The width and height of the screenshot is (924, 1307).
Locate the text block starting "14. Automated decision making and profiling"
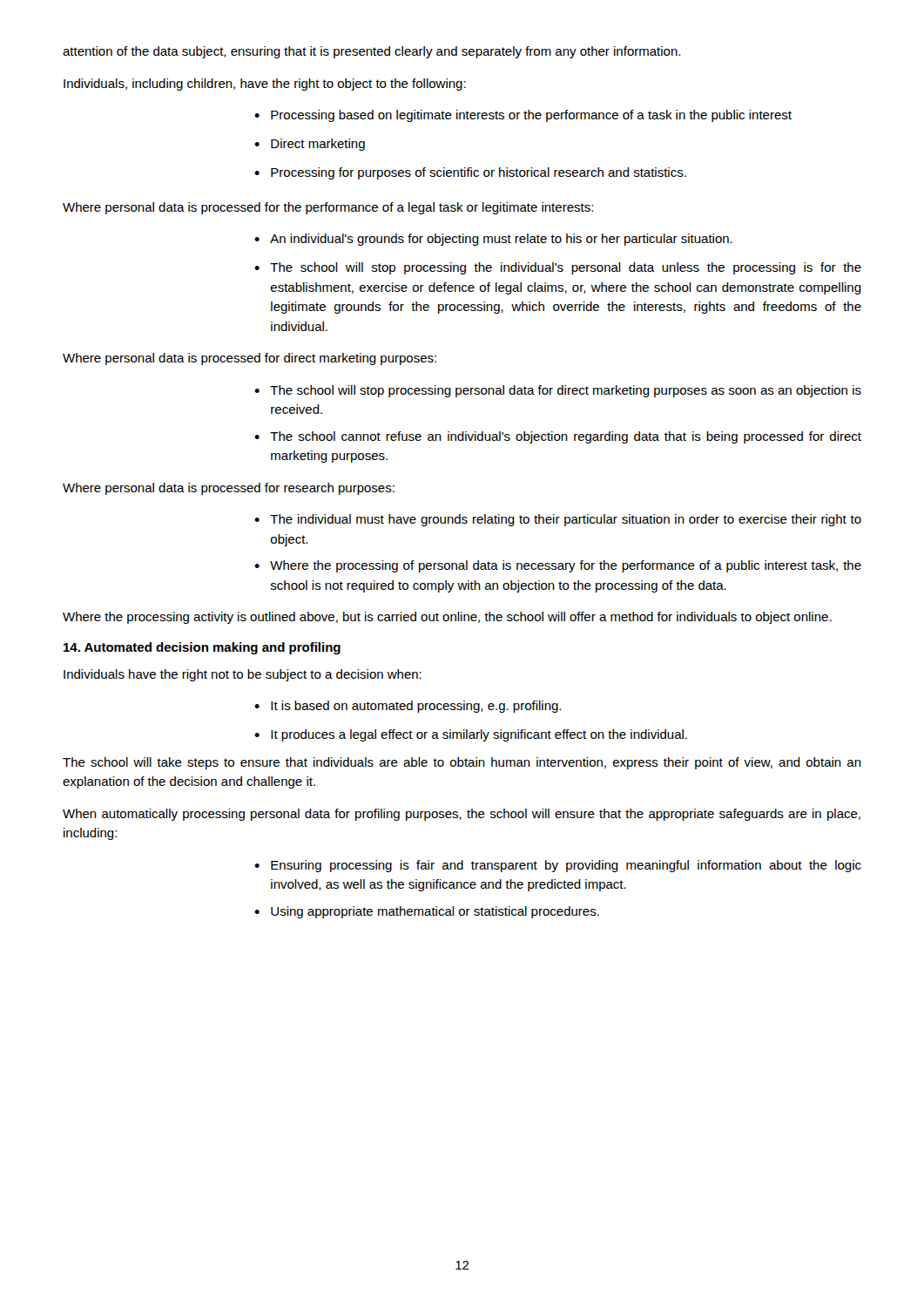click(x=202, y=647)
